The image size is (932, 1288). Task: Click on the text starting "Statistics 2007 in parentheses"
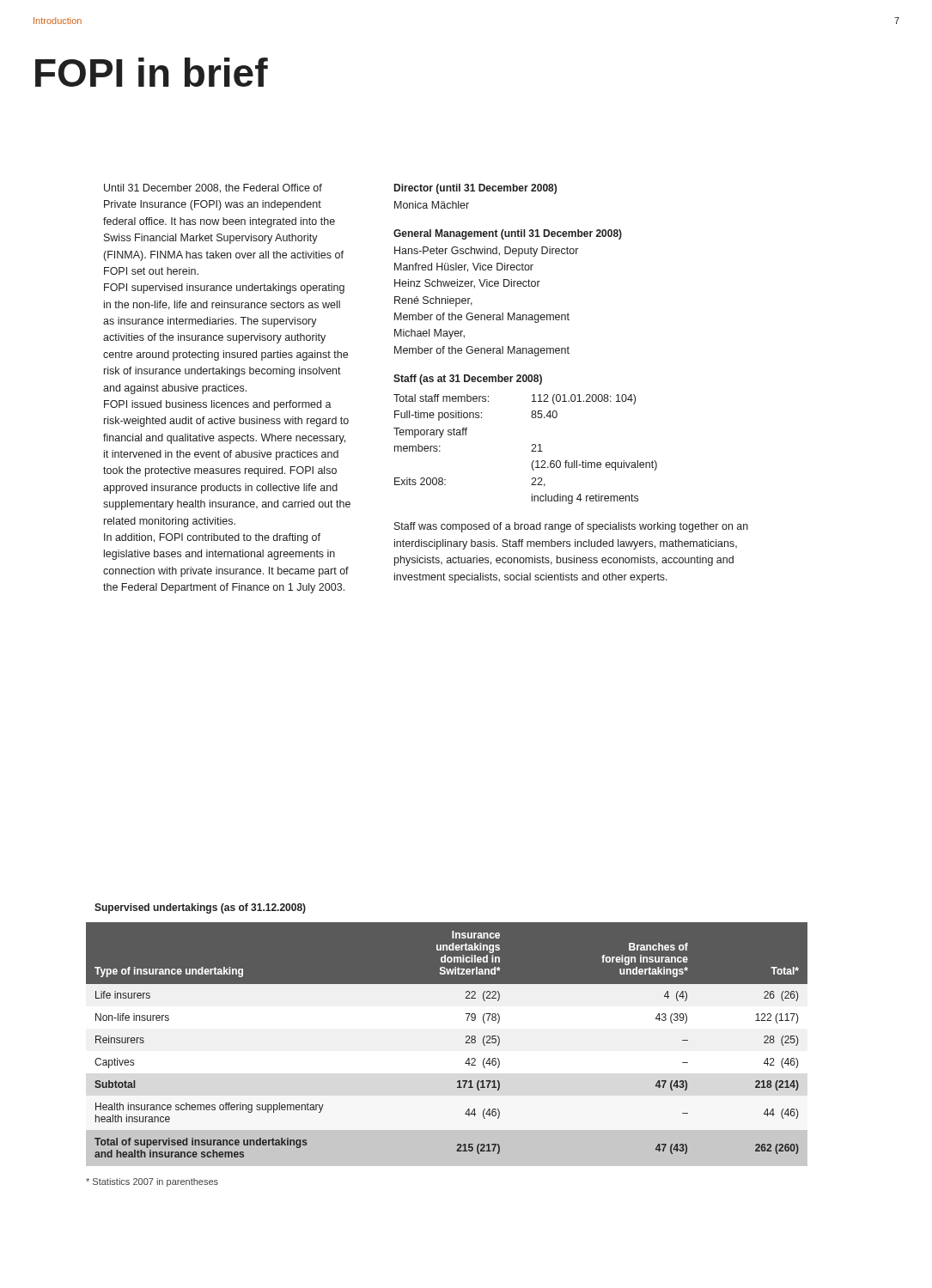pos(152,1181)
